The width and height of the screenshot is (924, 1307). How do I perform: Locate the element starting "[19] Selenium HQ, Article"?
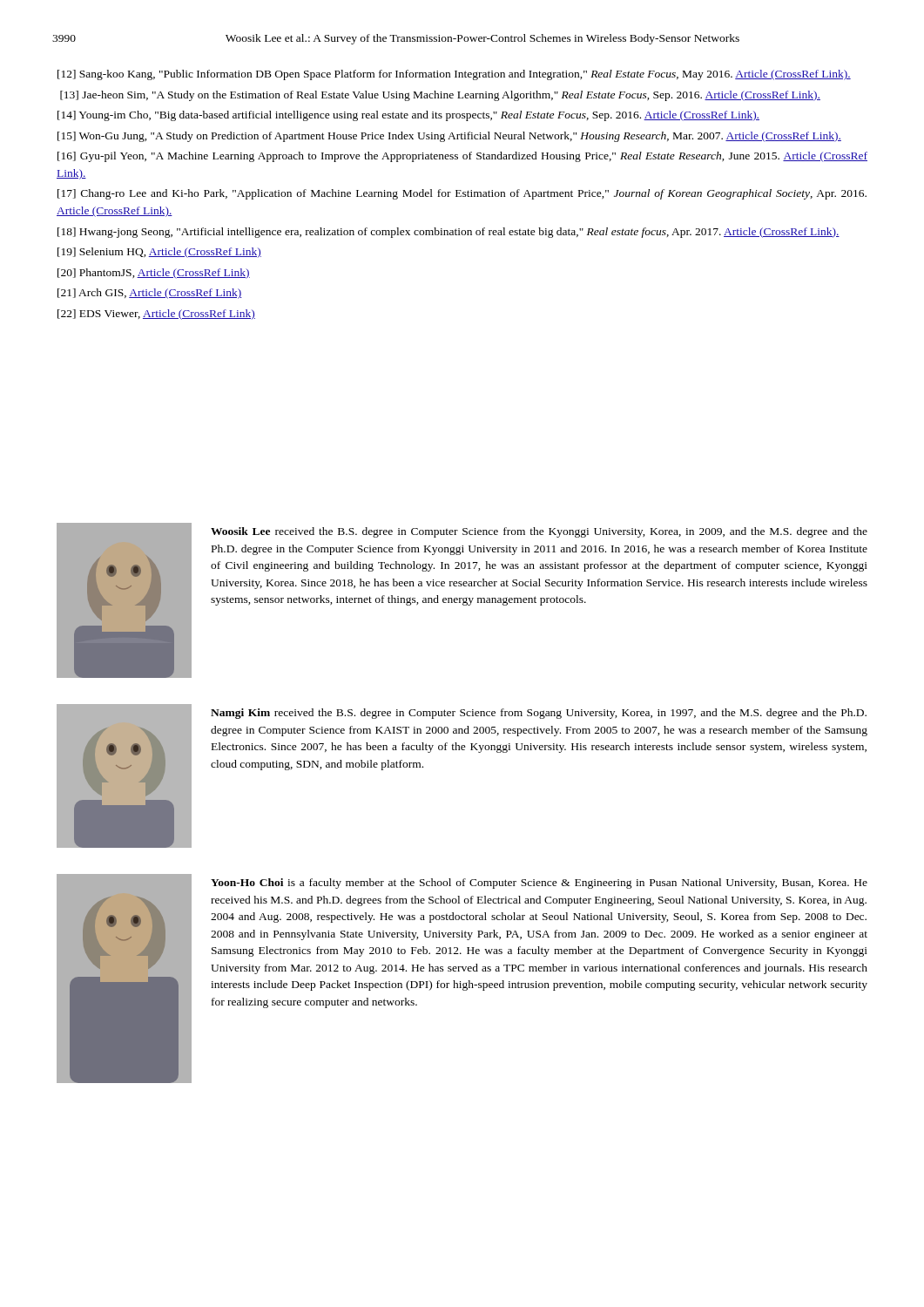tap(159, 251)
